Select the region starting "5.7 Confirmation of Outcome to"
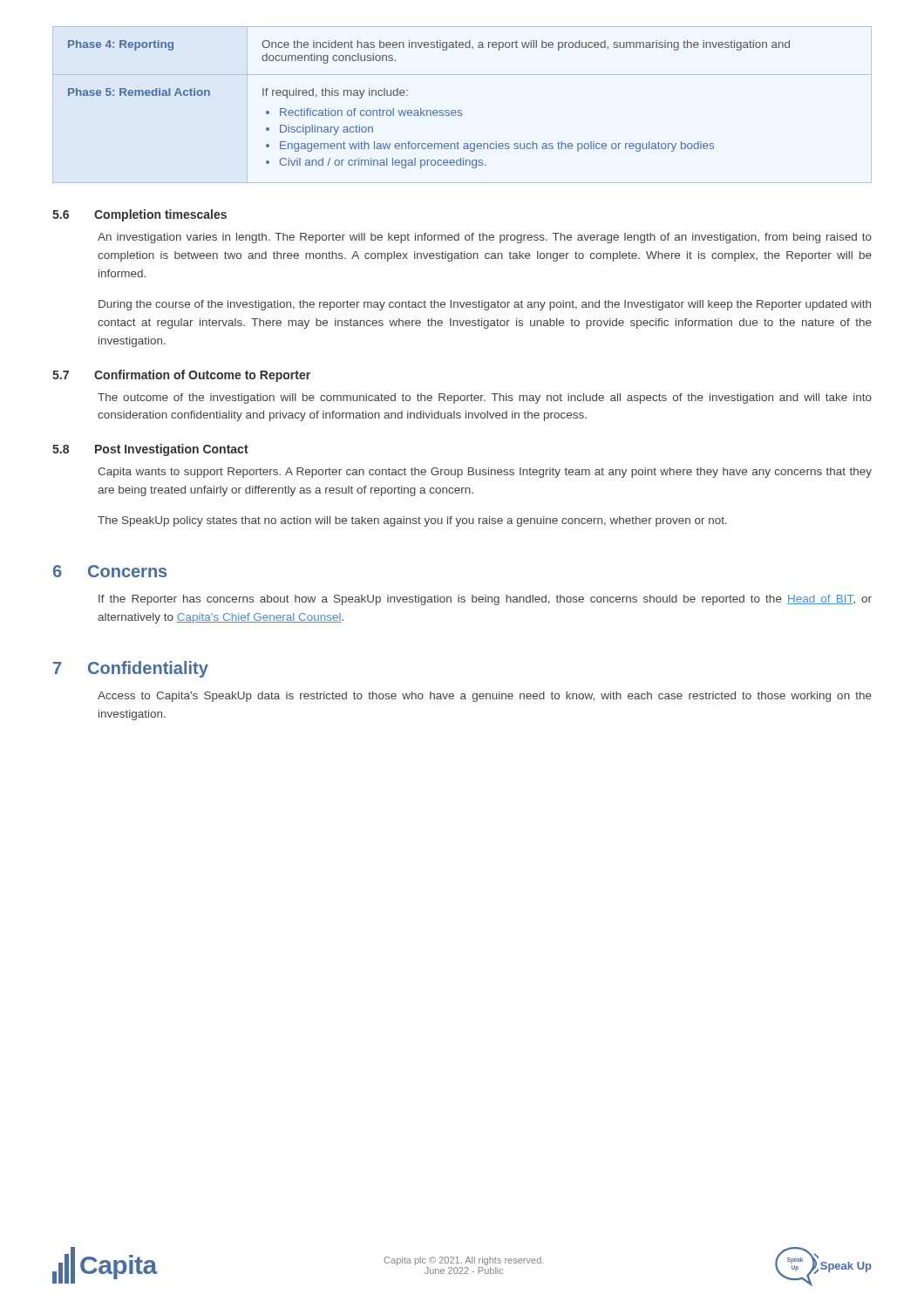The image size is (924, 1308). (x=181, y=375)
